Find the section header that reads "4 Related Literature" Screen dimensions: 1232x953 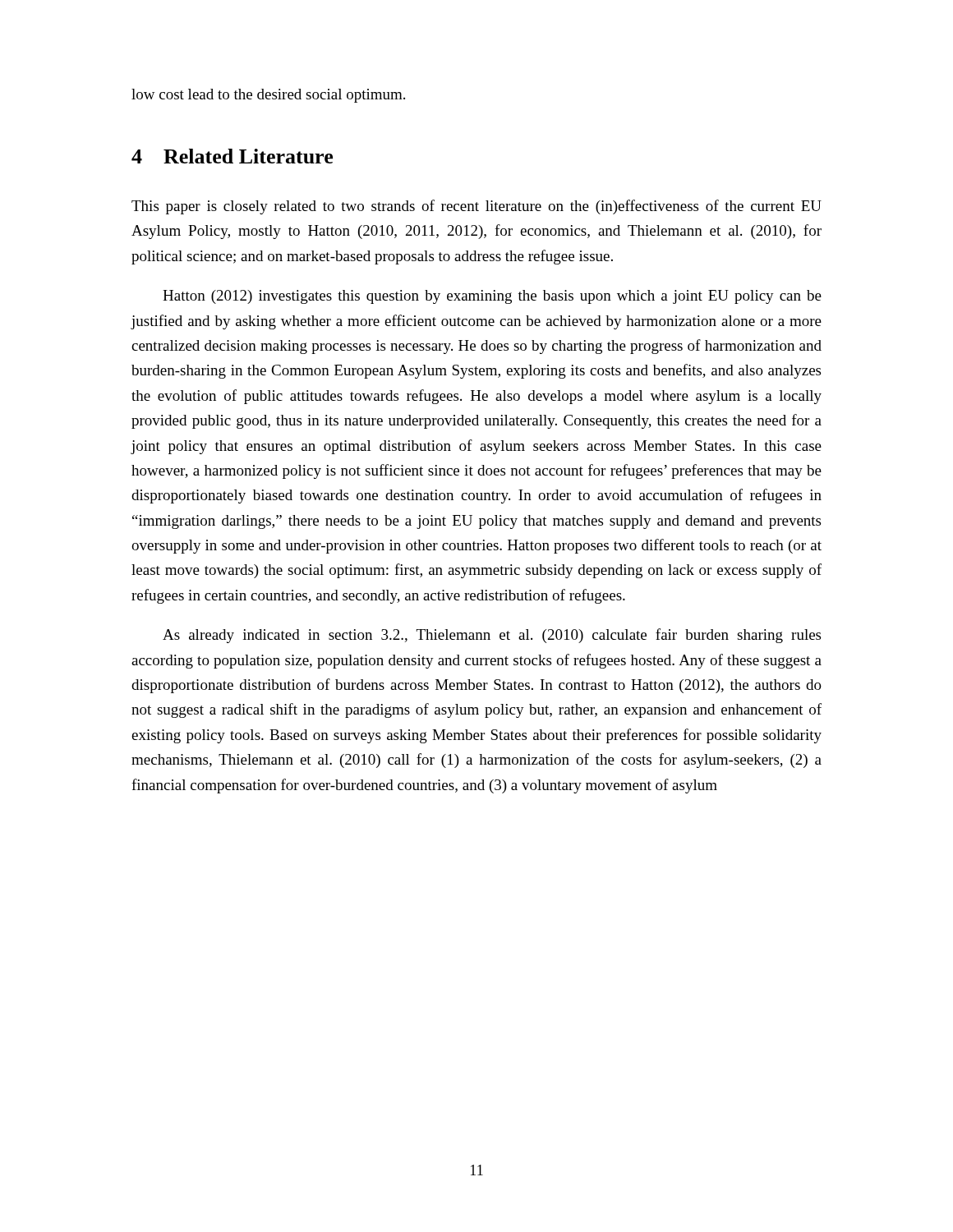232,157
